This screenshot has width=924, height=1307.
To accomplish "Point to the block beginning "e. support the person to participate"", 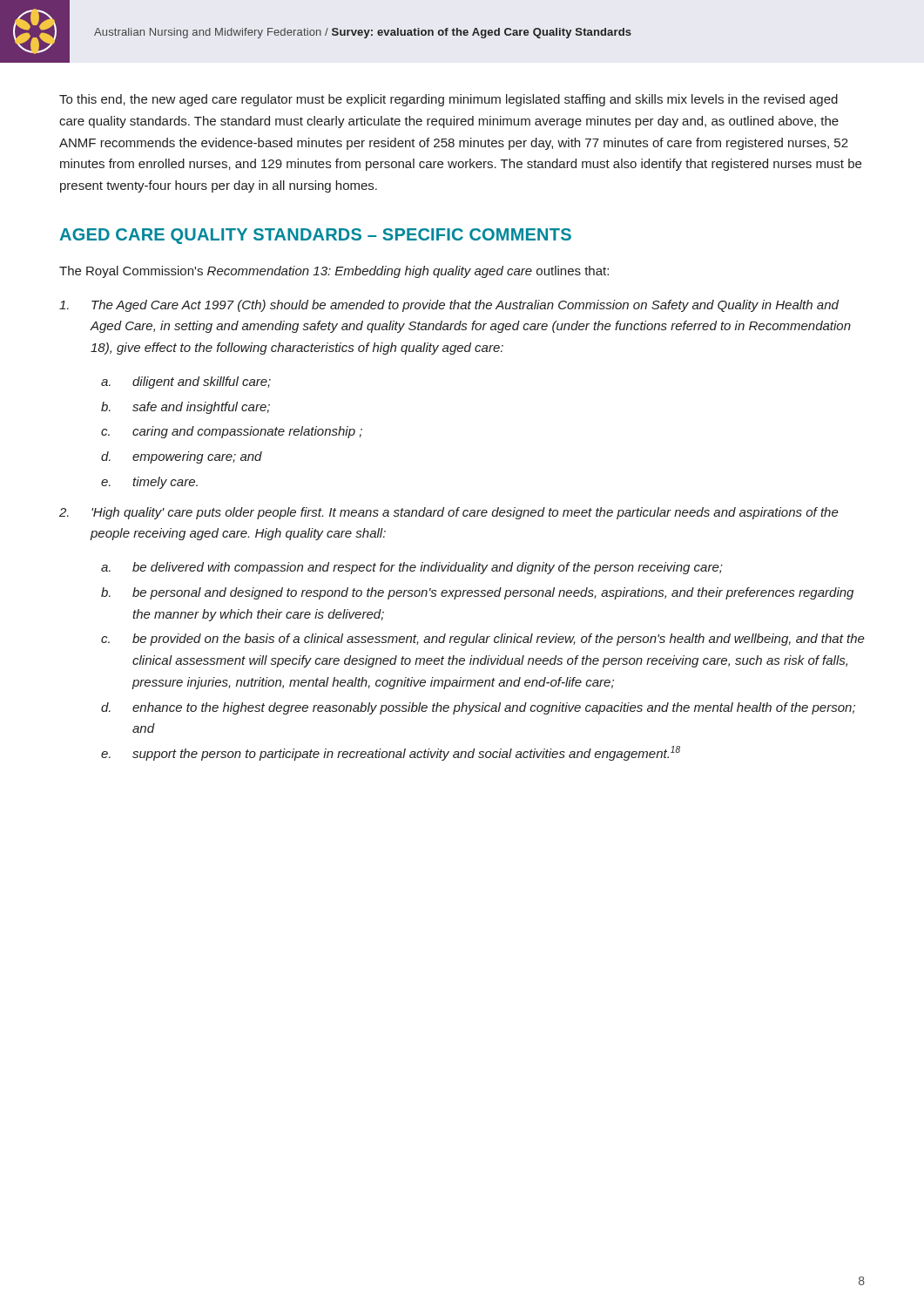I will (x=483, y=754).
